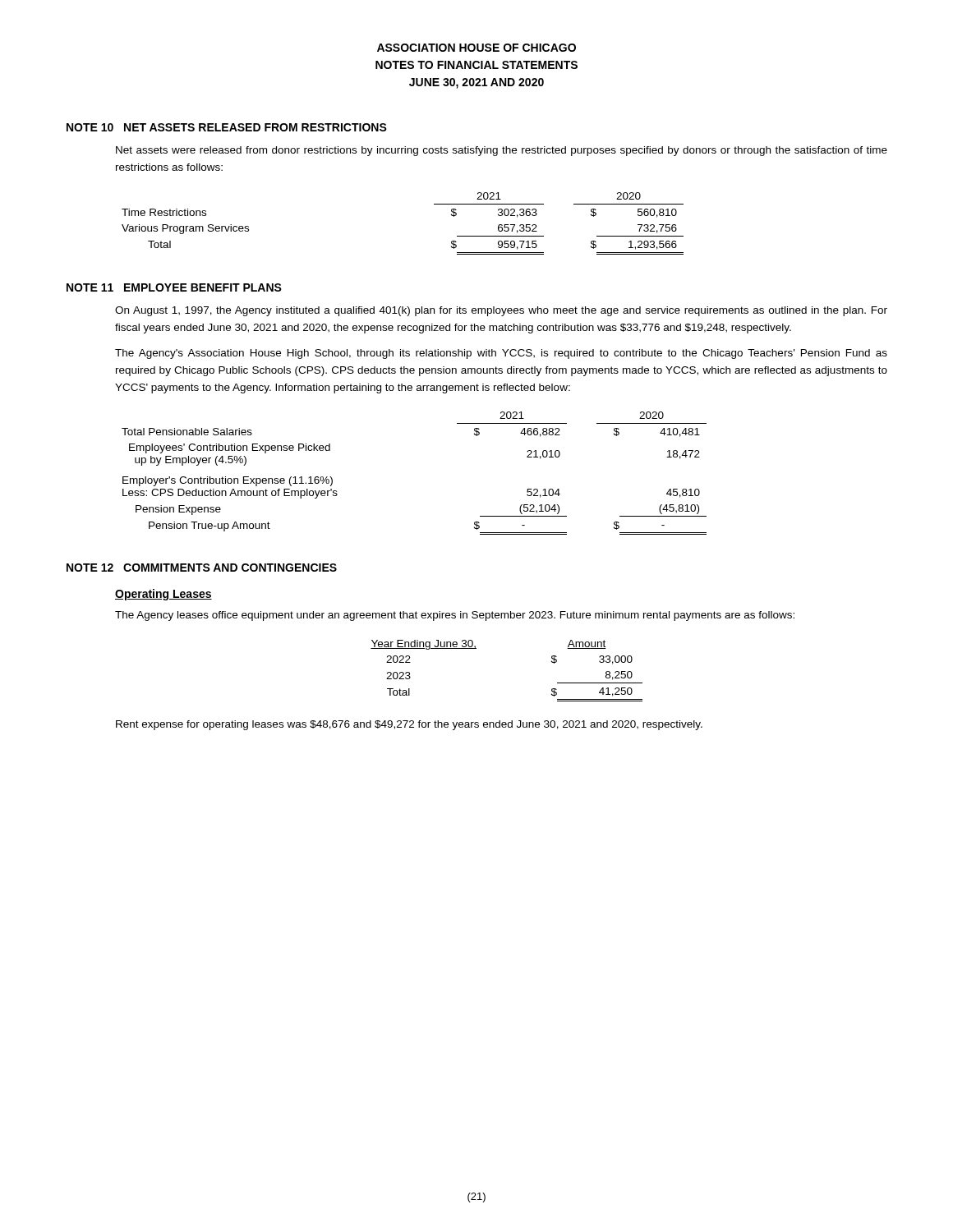Where does it say "Operating Leases"?
The height and width of the screenshot is (1232, 953).
click(x=163, y=594)
